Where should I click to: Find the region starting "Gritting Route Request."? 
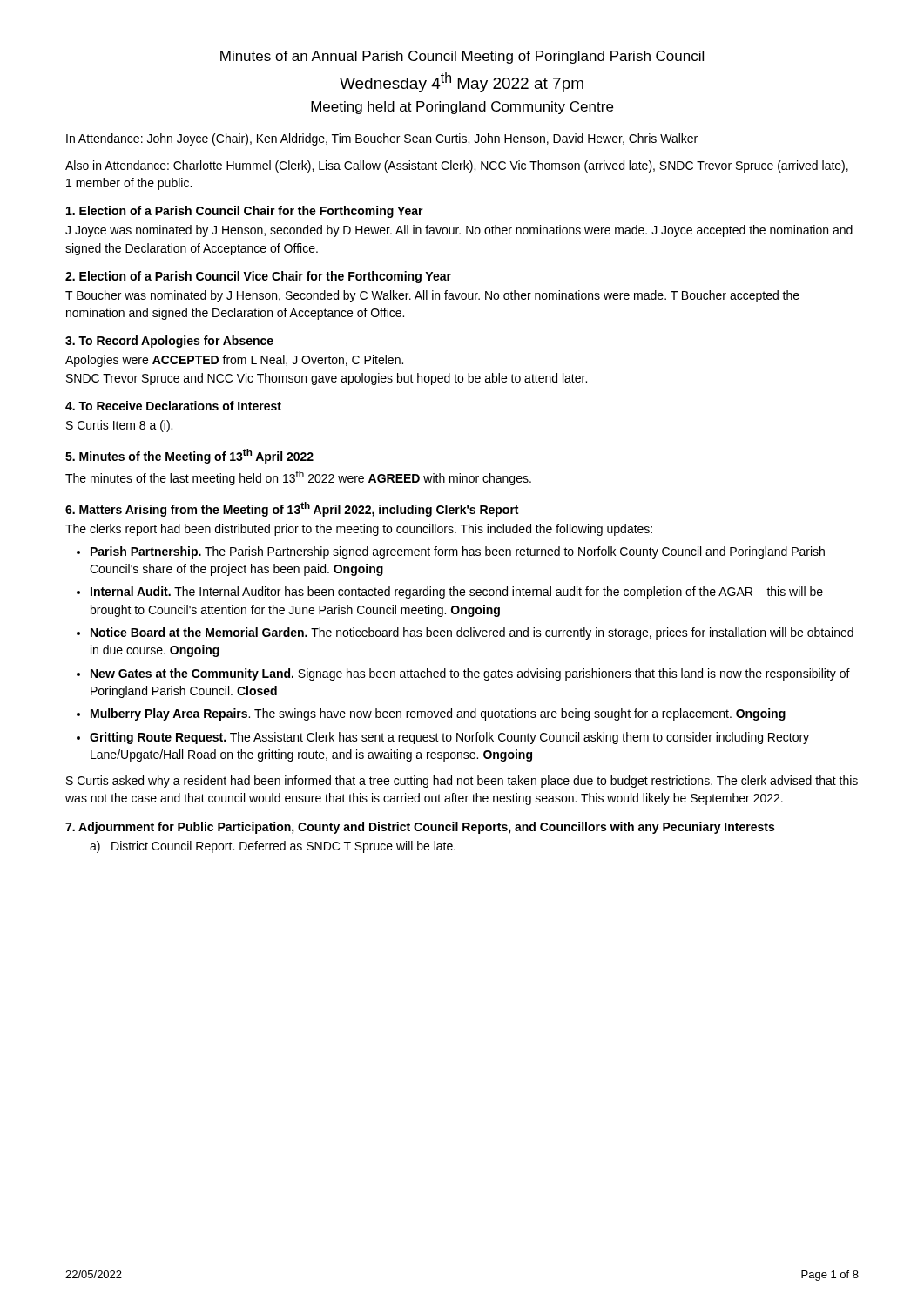pos(449,746)
